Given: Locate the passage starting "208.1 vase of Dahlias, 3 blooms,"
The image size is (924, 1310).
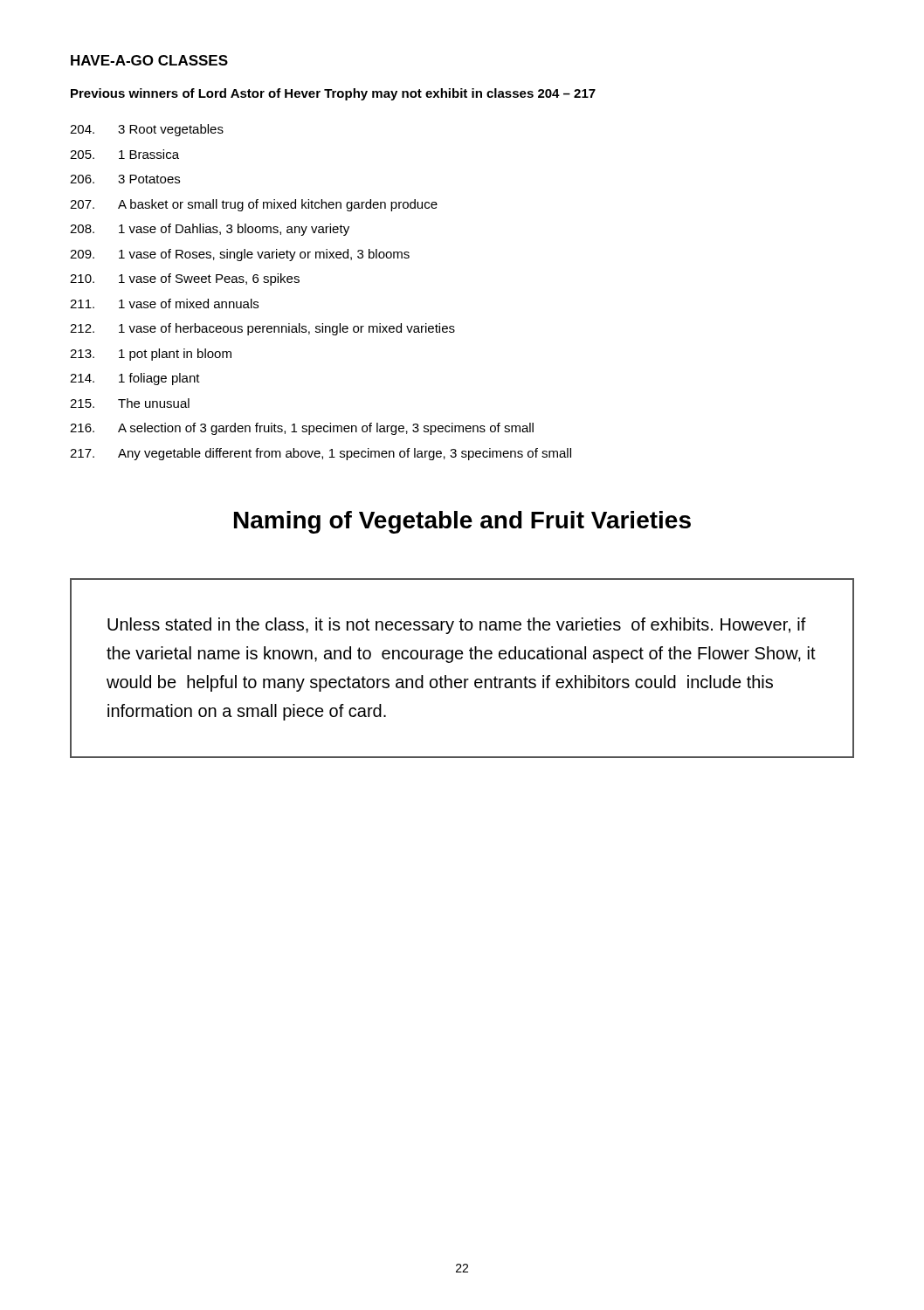Looking at the screenshot, I should click(210, 230).
